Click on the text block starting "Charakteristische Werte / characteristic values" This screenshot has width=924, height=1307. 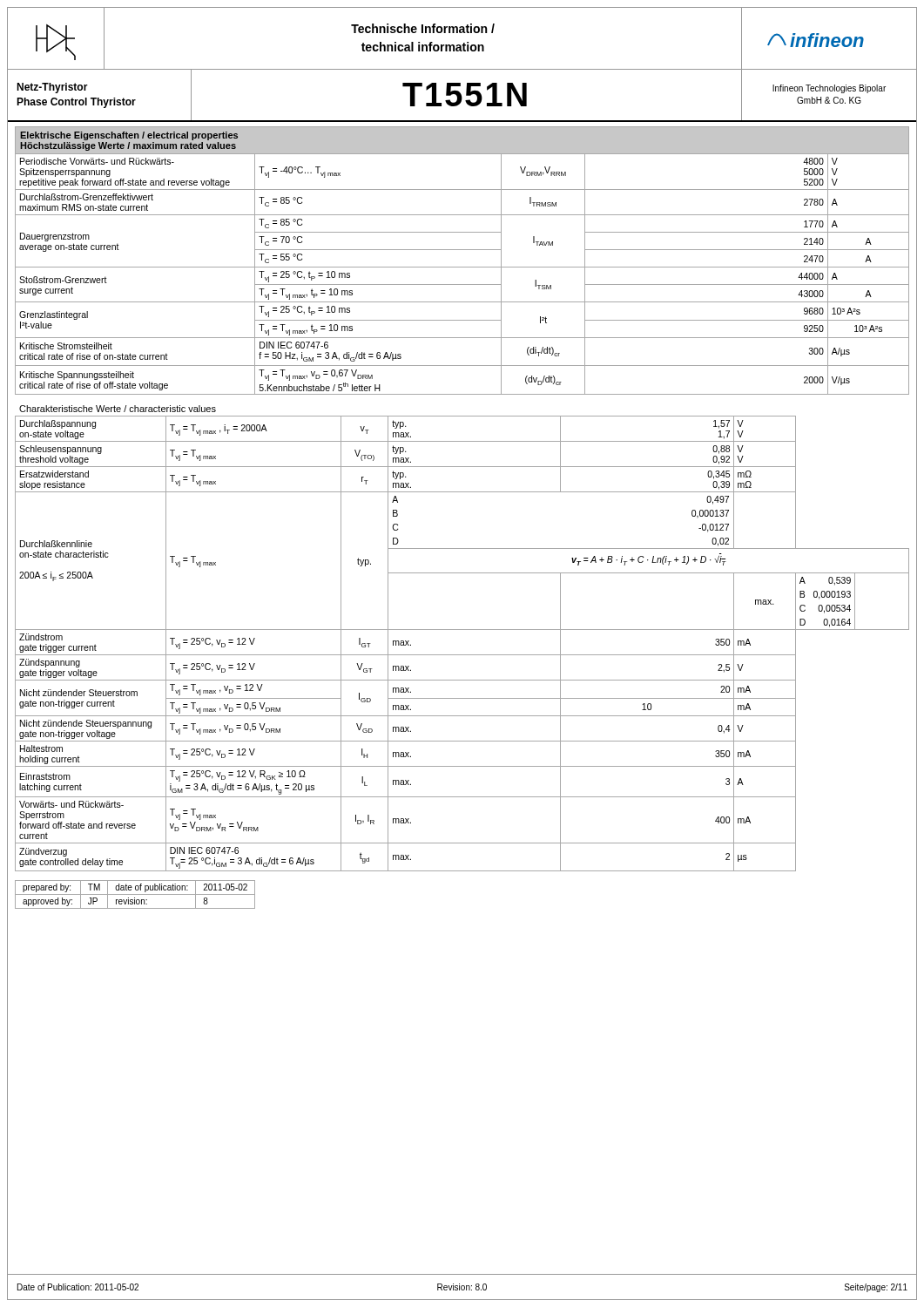coord(118,409)
